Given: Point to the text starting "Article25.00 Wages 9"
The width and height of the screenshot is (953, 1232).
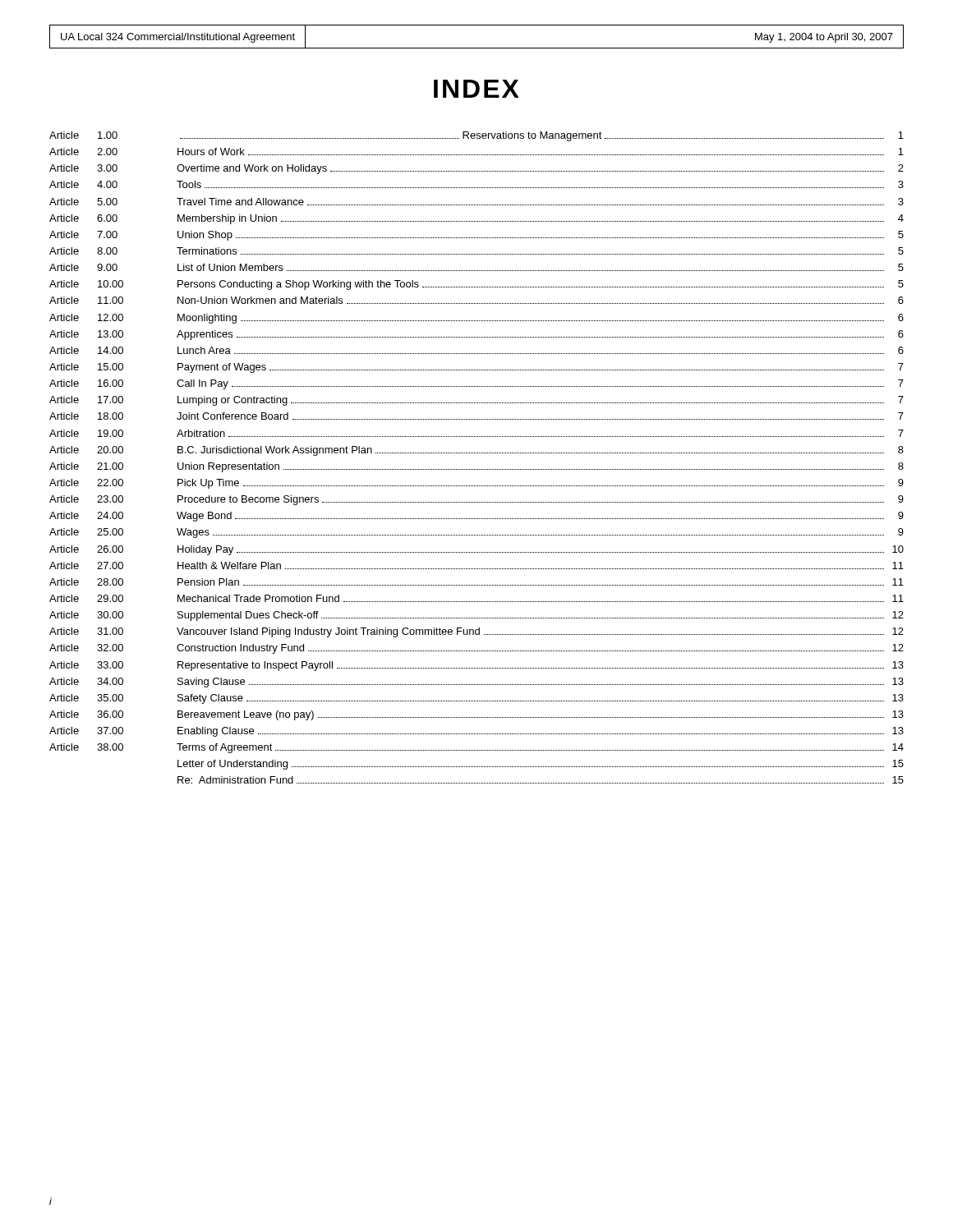Looking at the screenshot, I should pos(476,533).
